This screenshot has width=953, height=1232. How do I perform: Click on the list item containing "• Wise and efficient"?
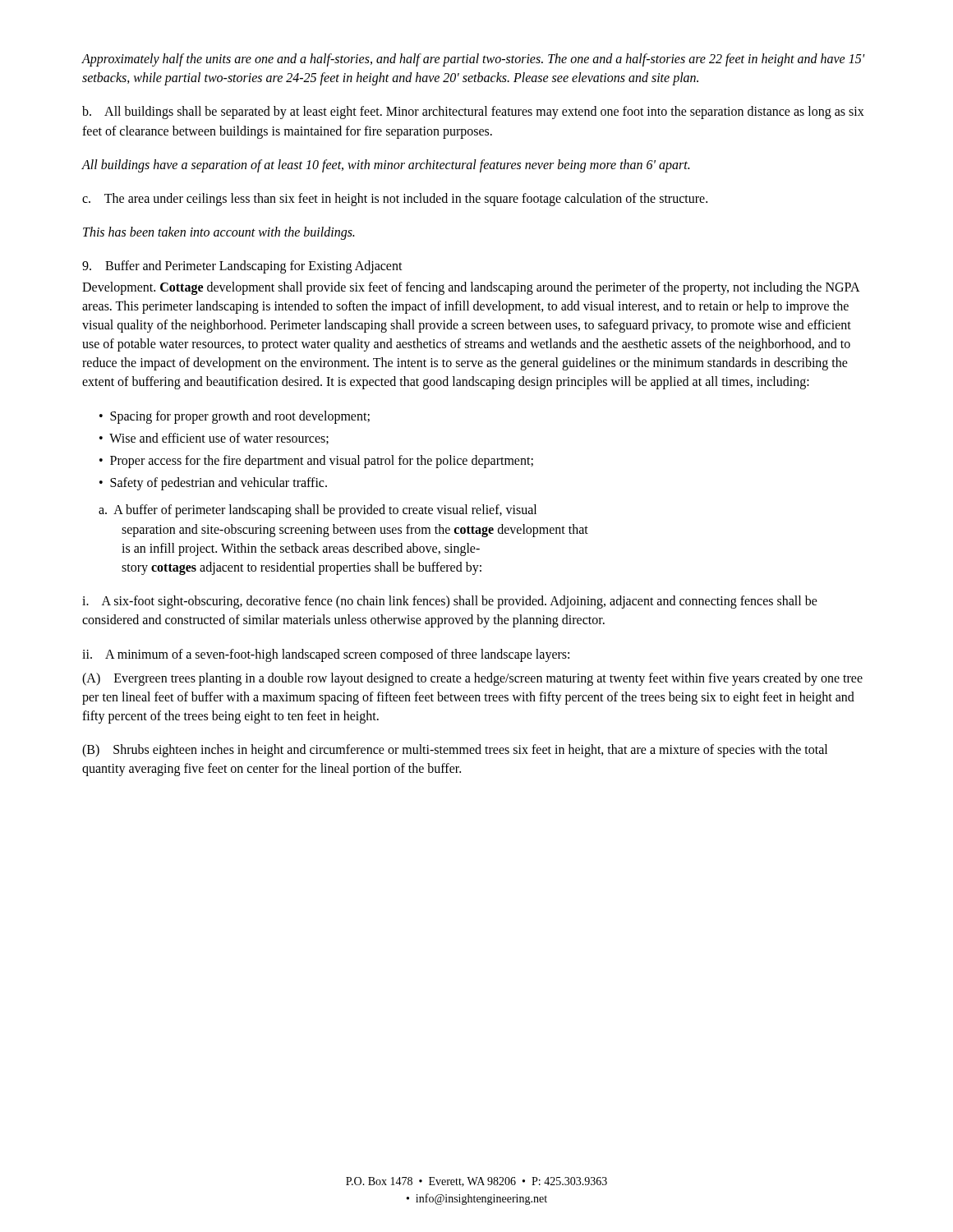pos(214,438)
